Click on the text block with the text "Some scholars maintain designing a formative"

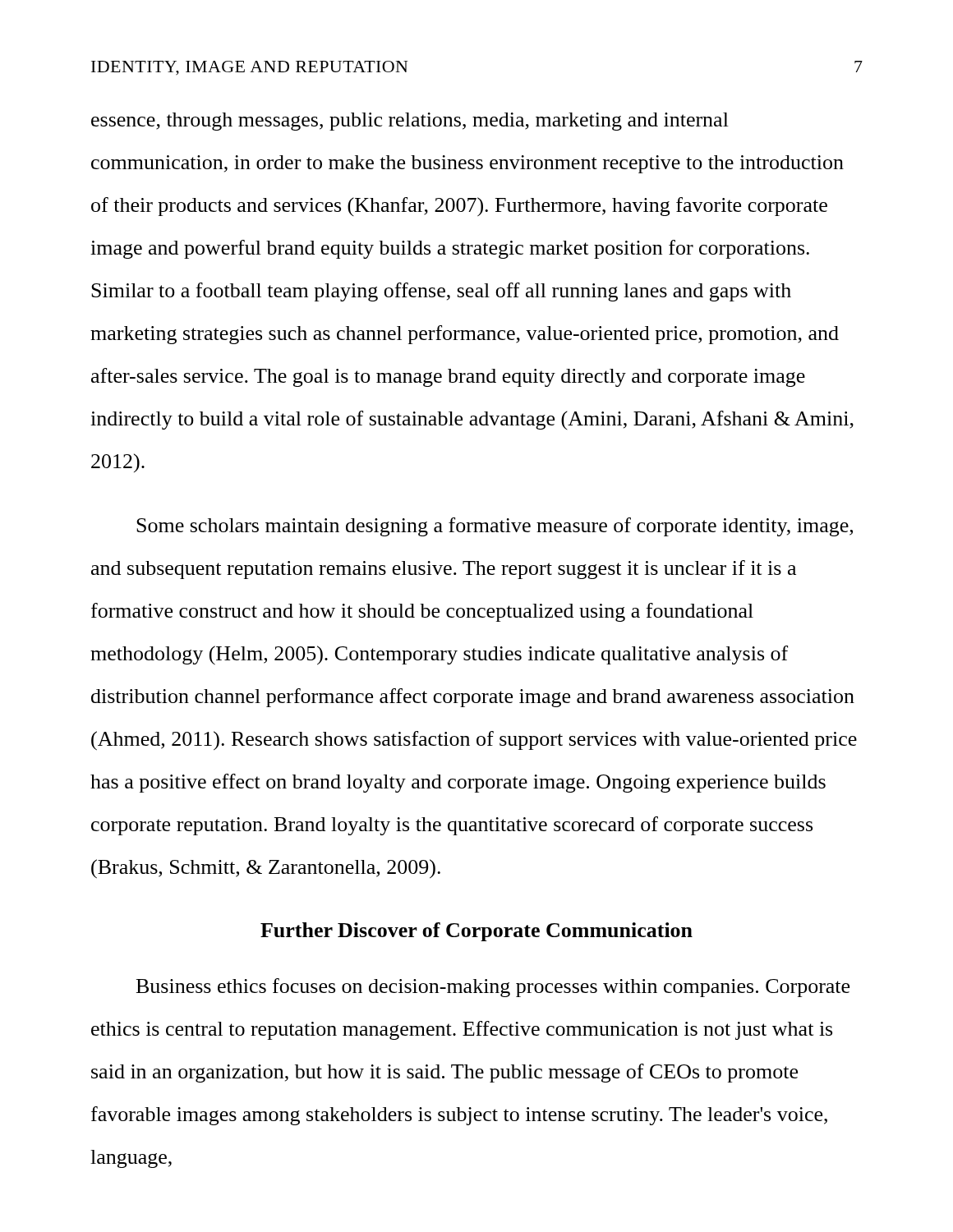(x=476, y=696)
